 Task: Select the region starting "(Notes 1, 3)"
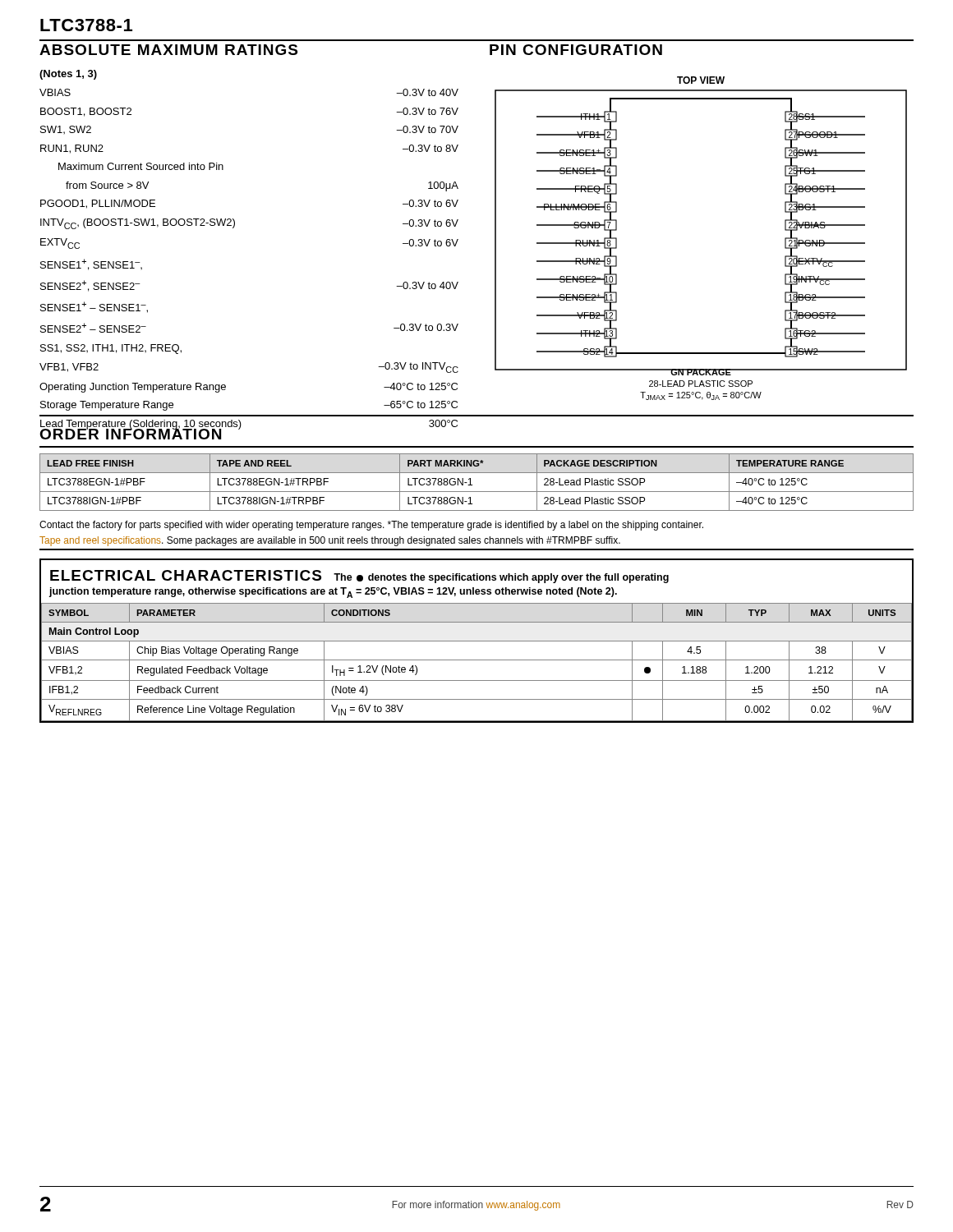68,74
